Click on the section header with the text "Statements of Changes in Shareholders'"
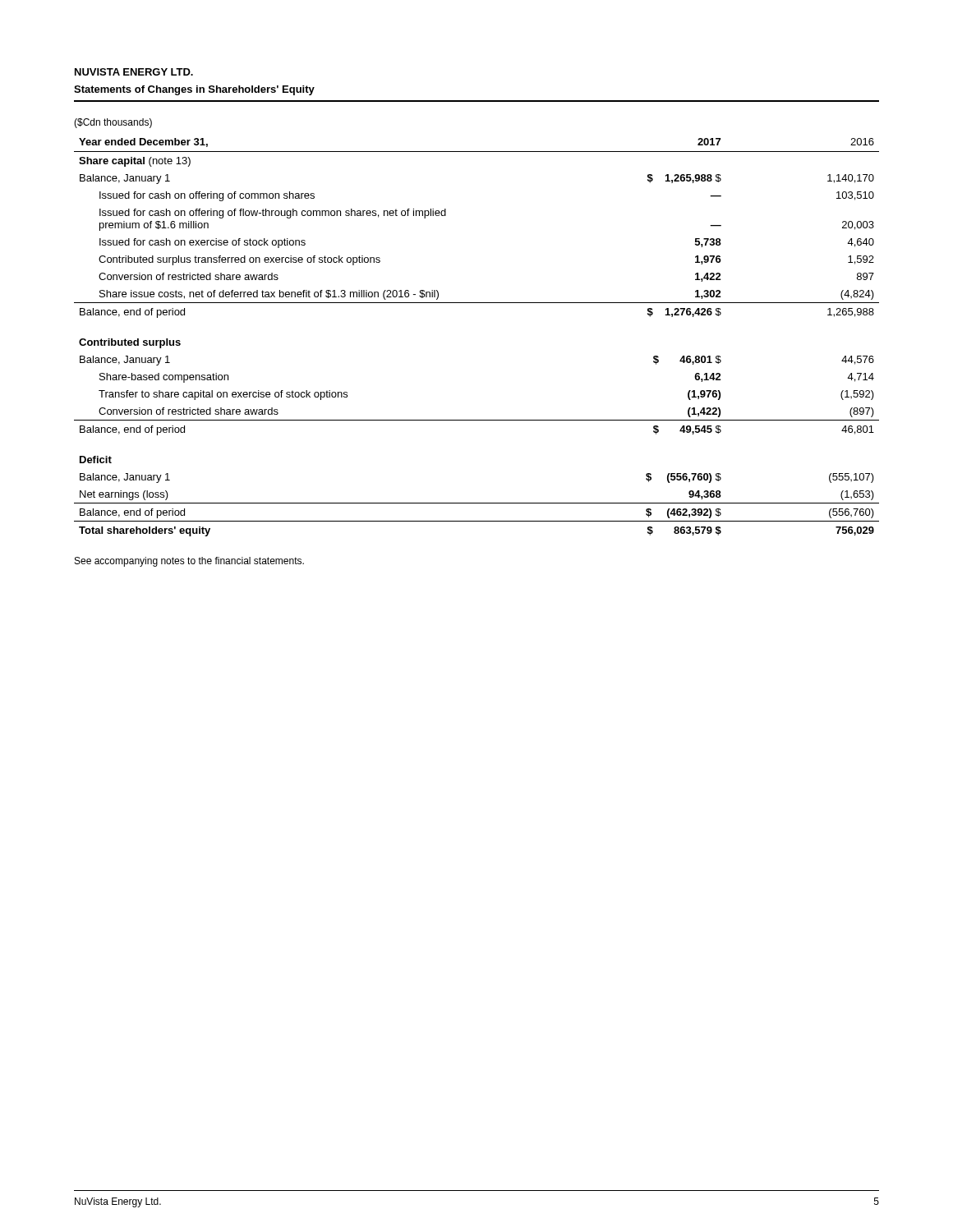 point(194,89)
